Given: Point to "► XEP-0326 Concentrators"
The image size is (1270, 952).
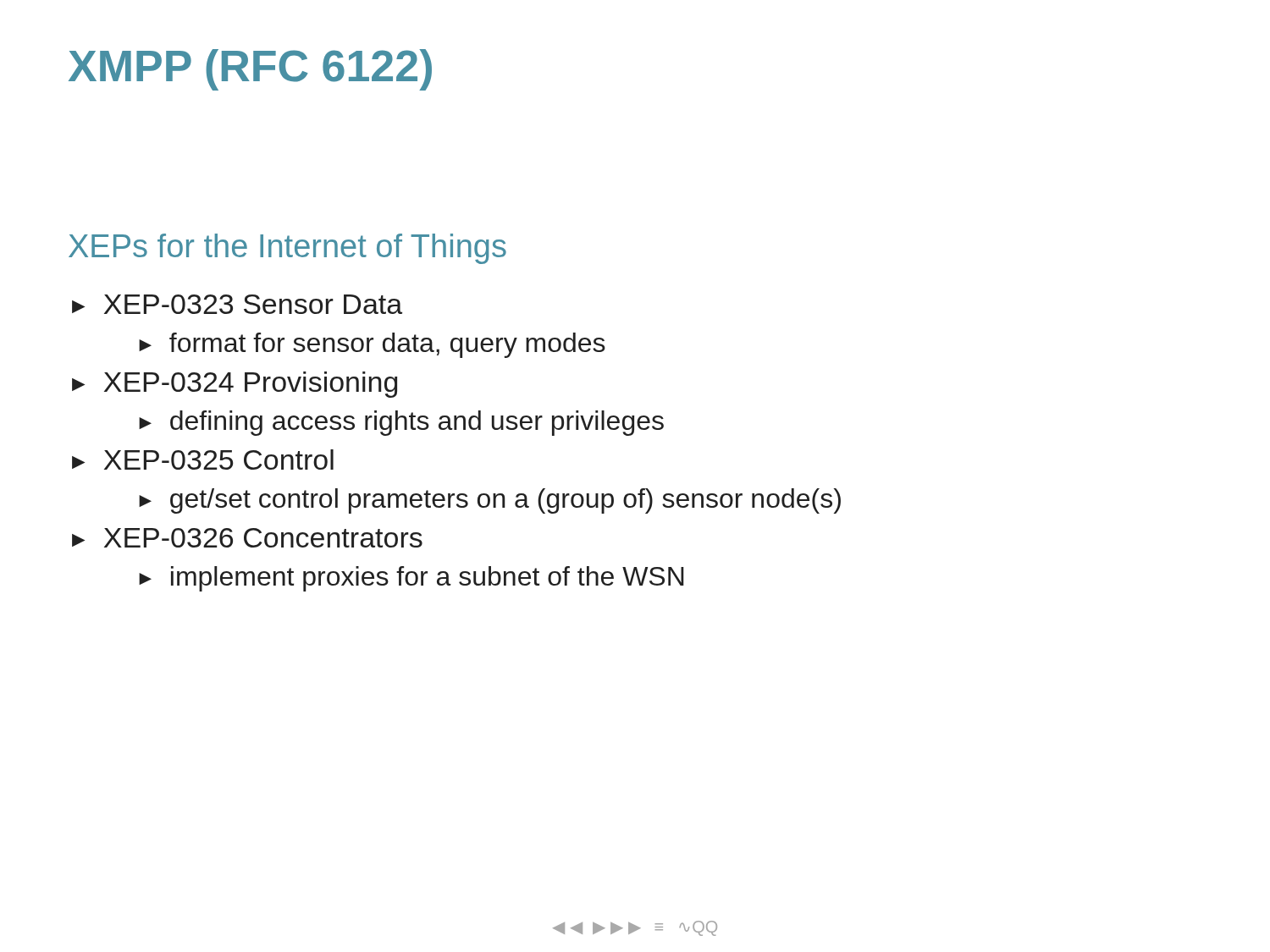Looking at the screenshot, I should (247, 538).
